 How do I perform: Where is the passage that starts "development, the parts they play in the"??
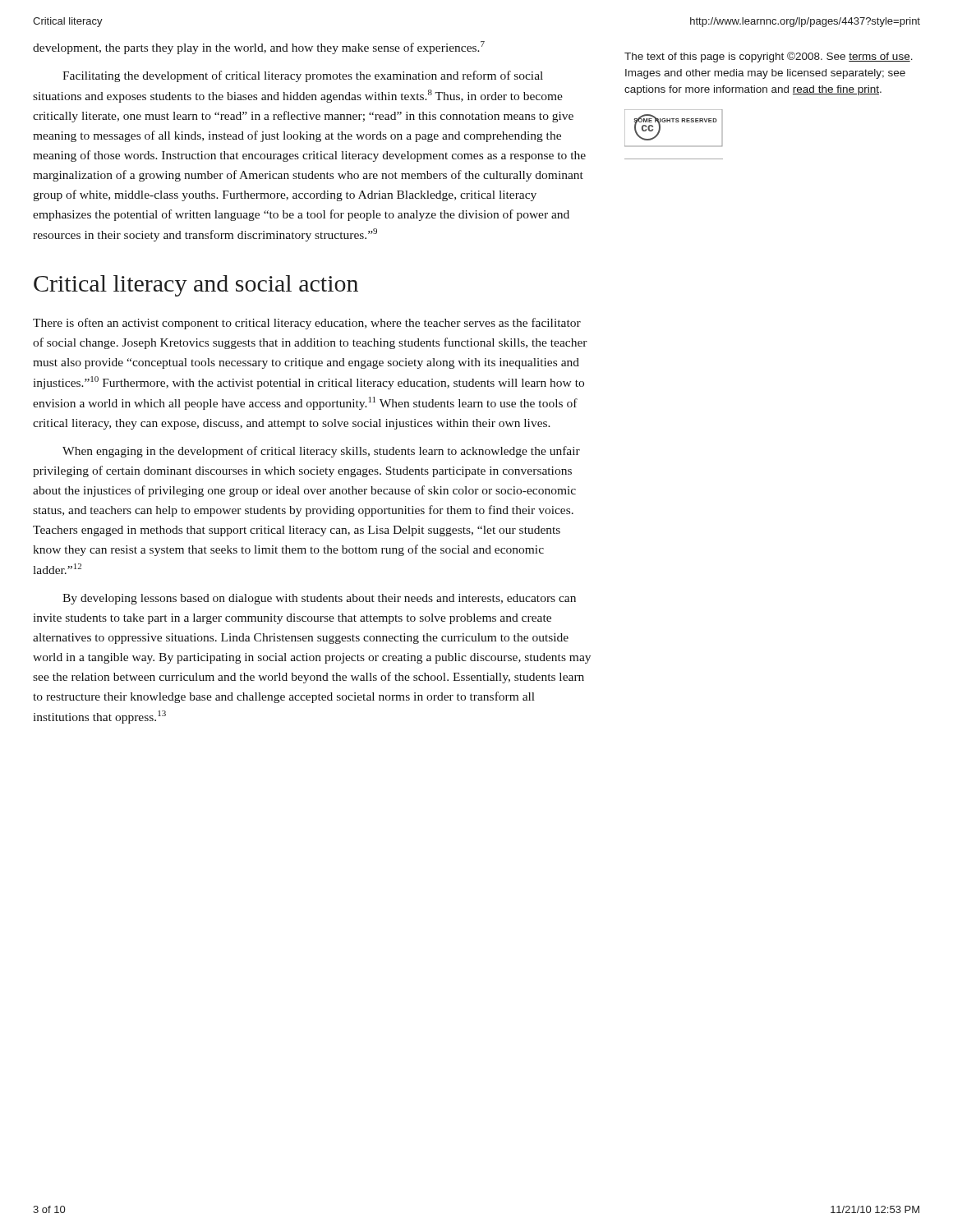[312, 47]
